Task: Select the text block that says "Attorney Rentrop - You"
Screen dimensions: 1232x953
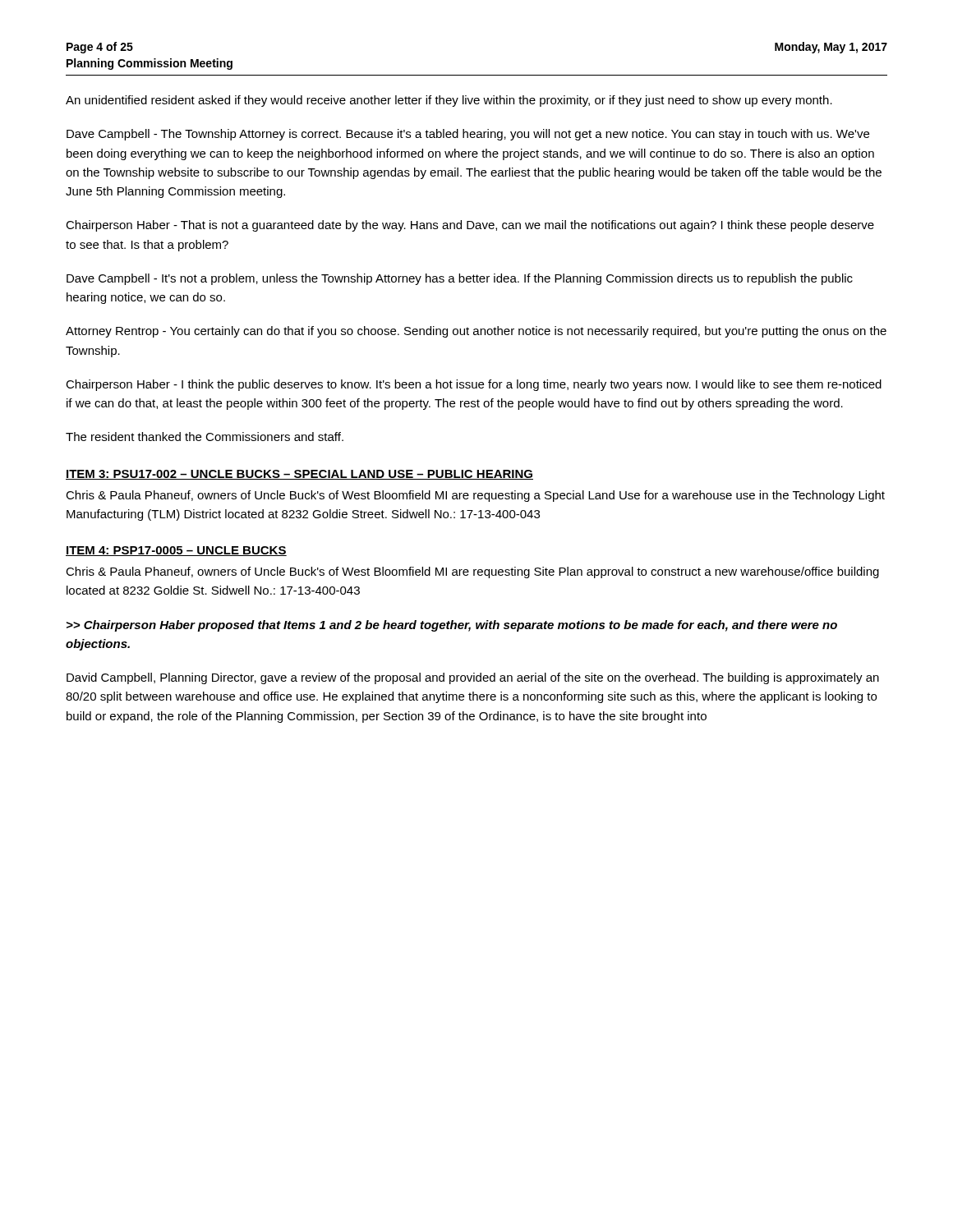Action: pos(476,341)
